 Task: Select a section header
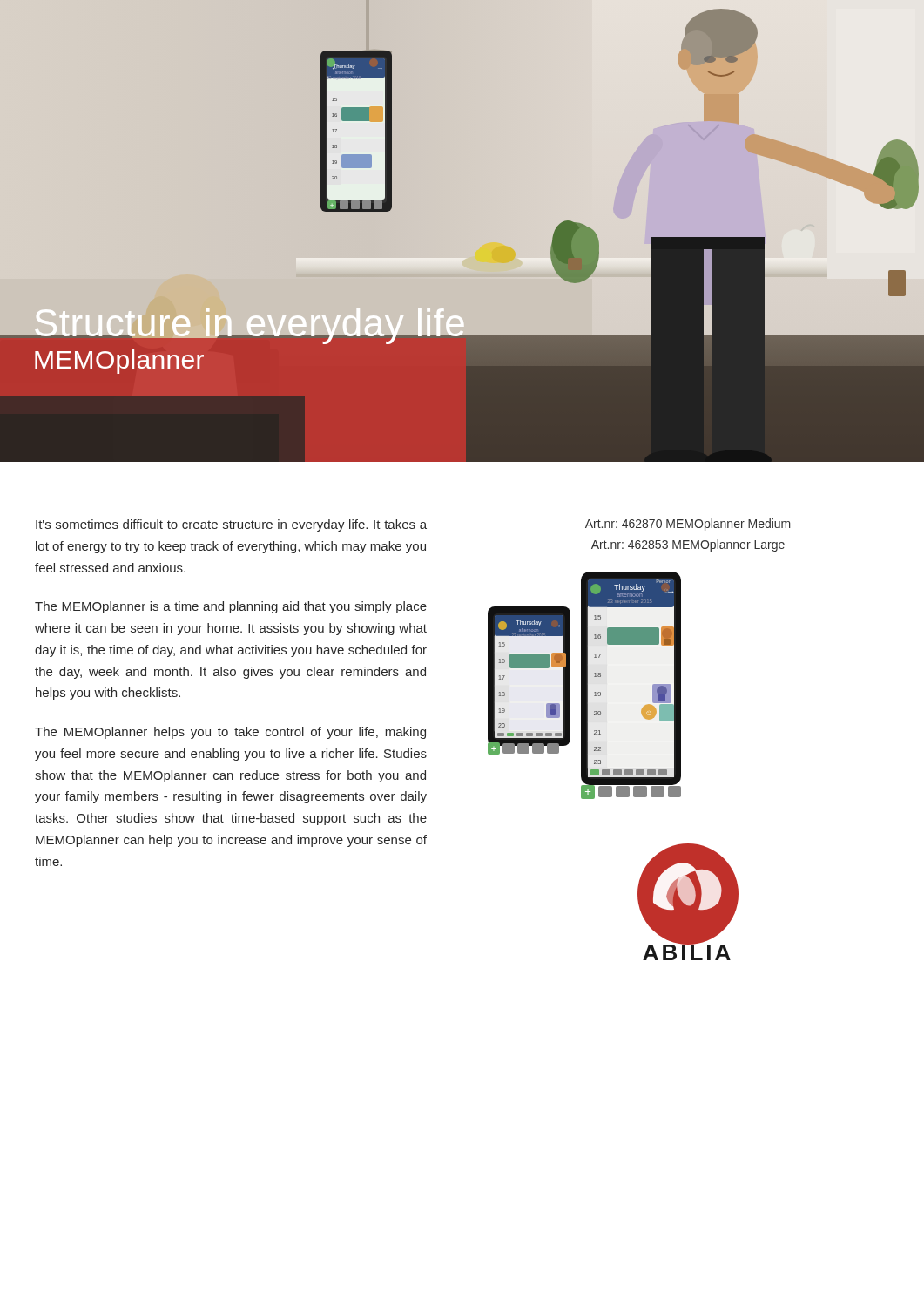coord(119,359)
